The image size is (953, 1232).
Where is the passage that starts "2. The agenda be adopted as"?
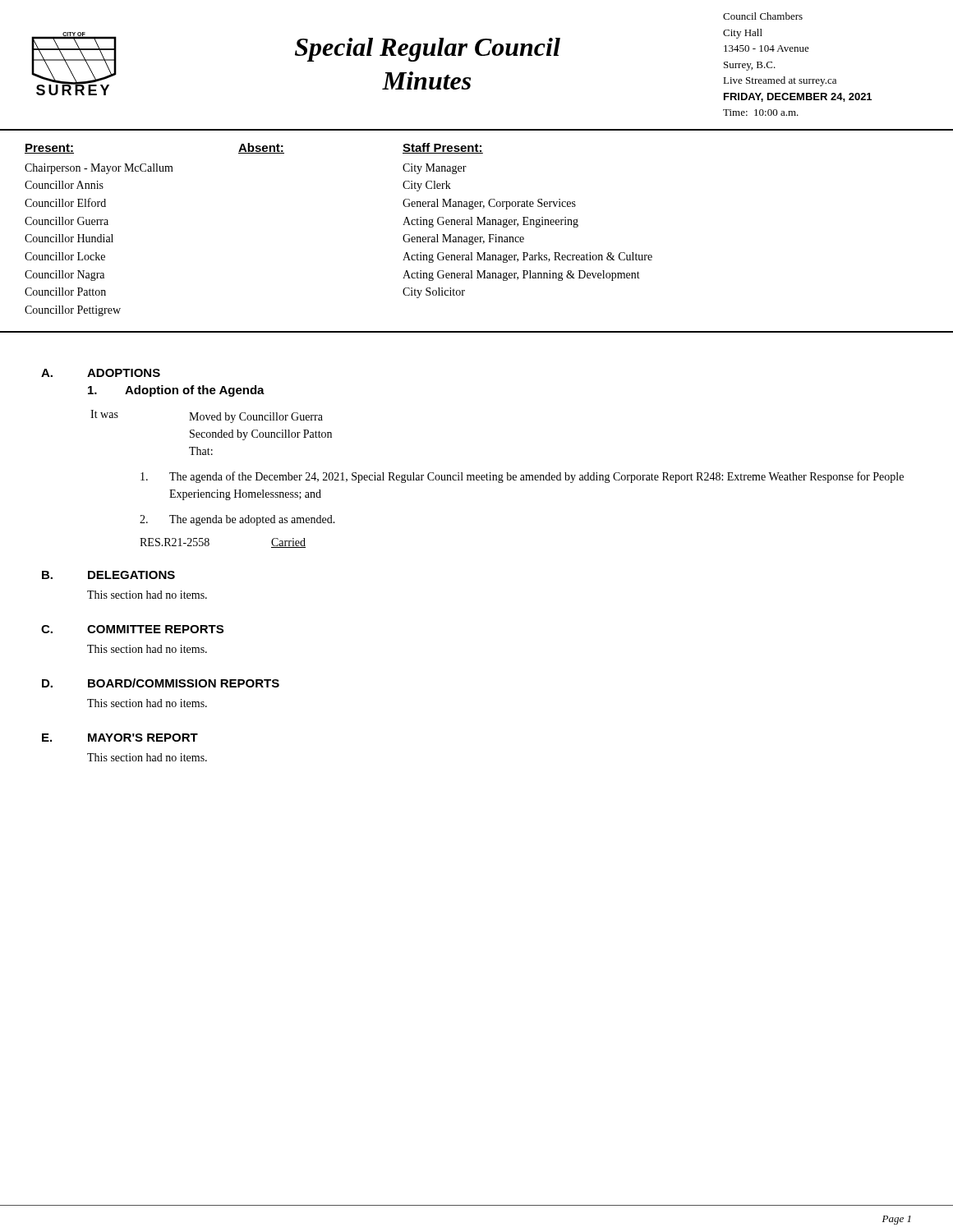tap(237, 520)
